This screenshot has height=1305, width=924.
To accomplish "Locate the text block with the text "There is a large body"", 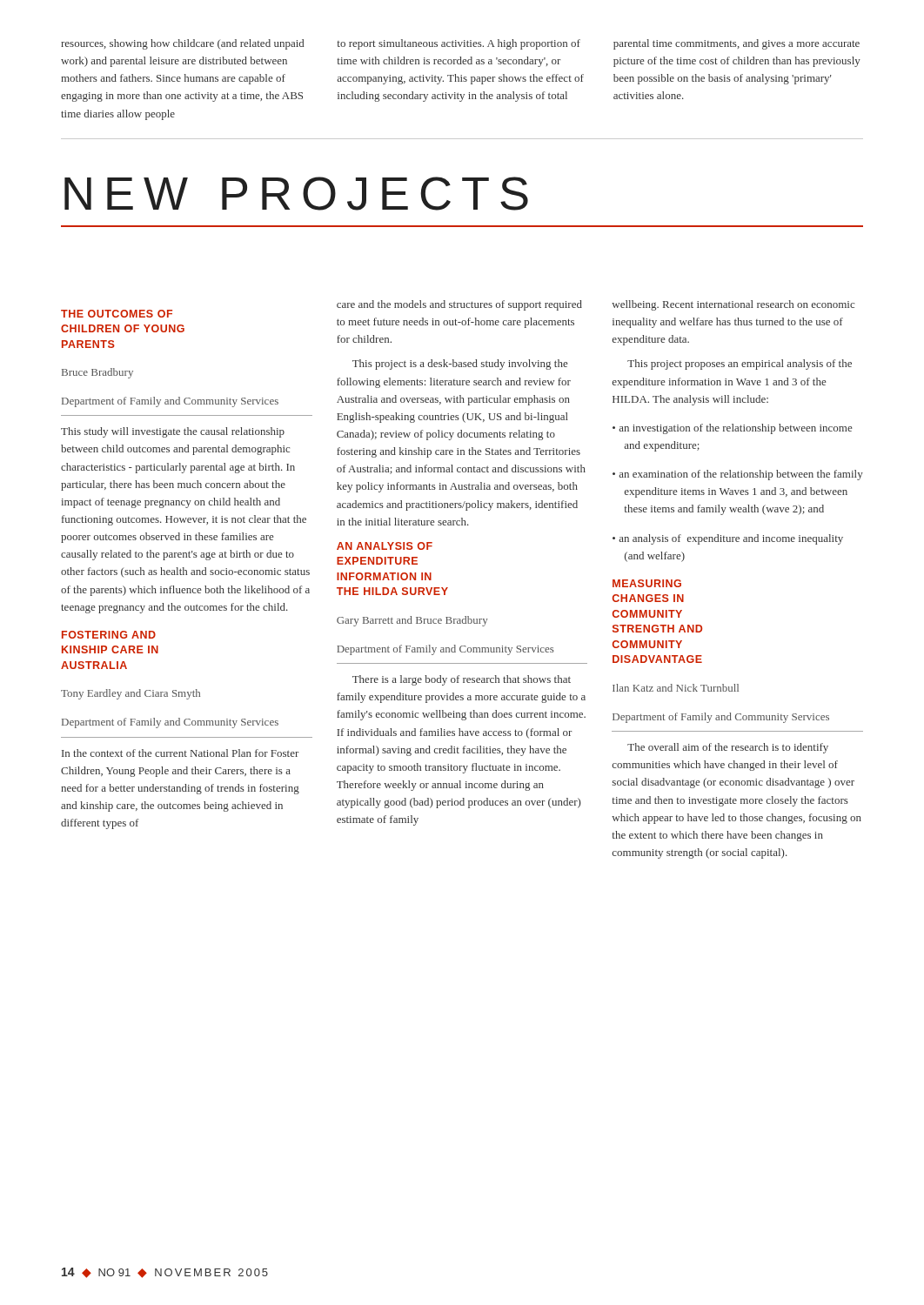I will coord(462,750).
